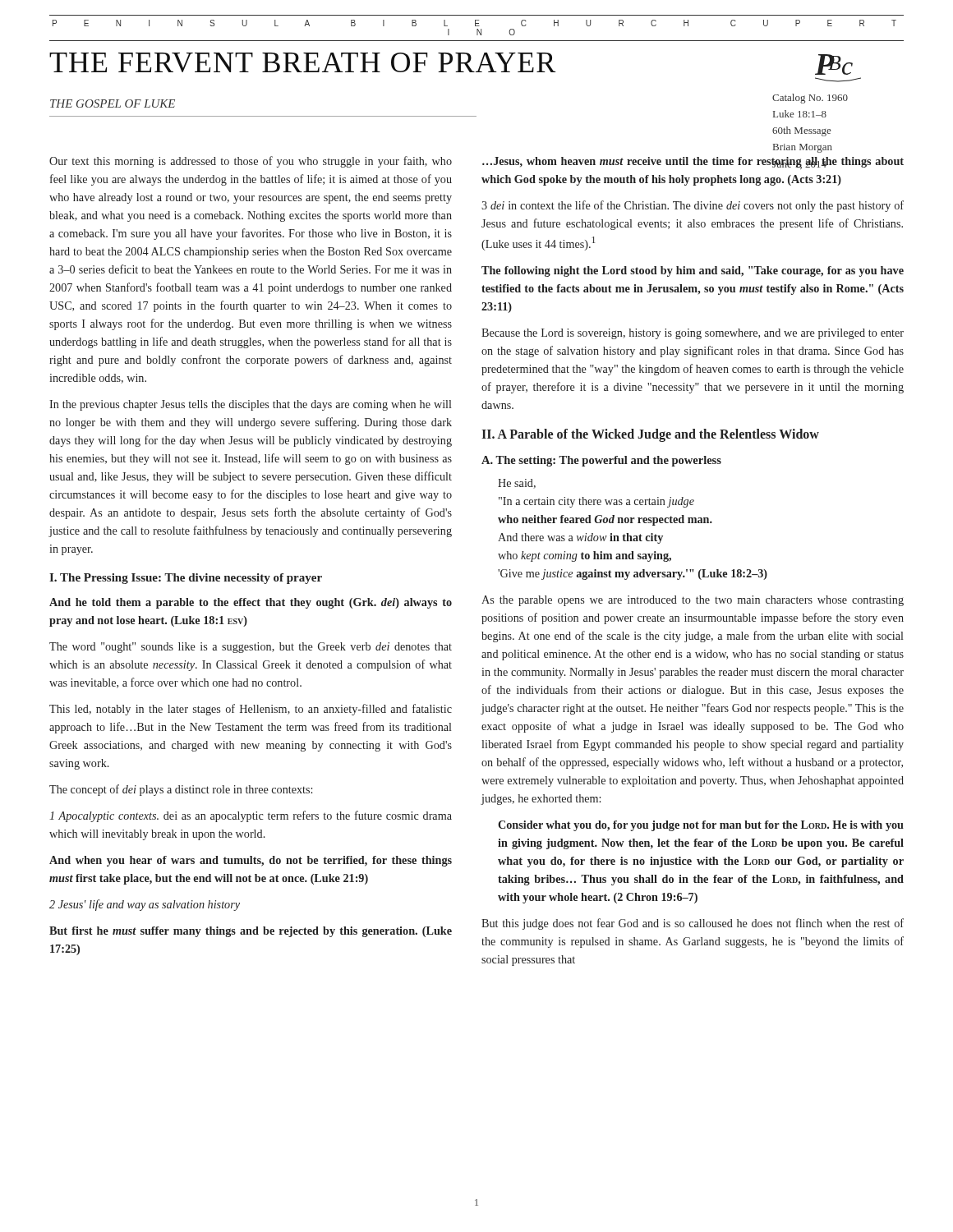The height and width of the screenshot is (1232, 953).
Task: Locate the text starting "But this judge"
Action: point(693,942)
